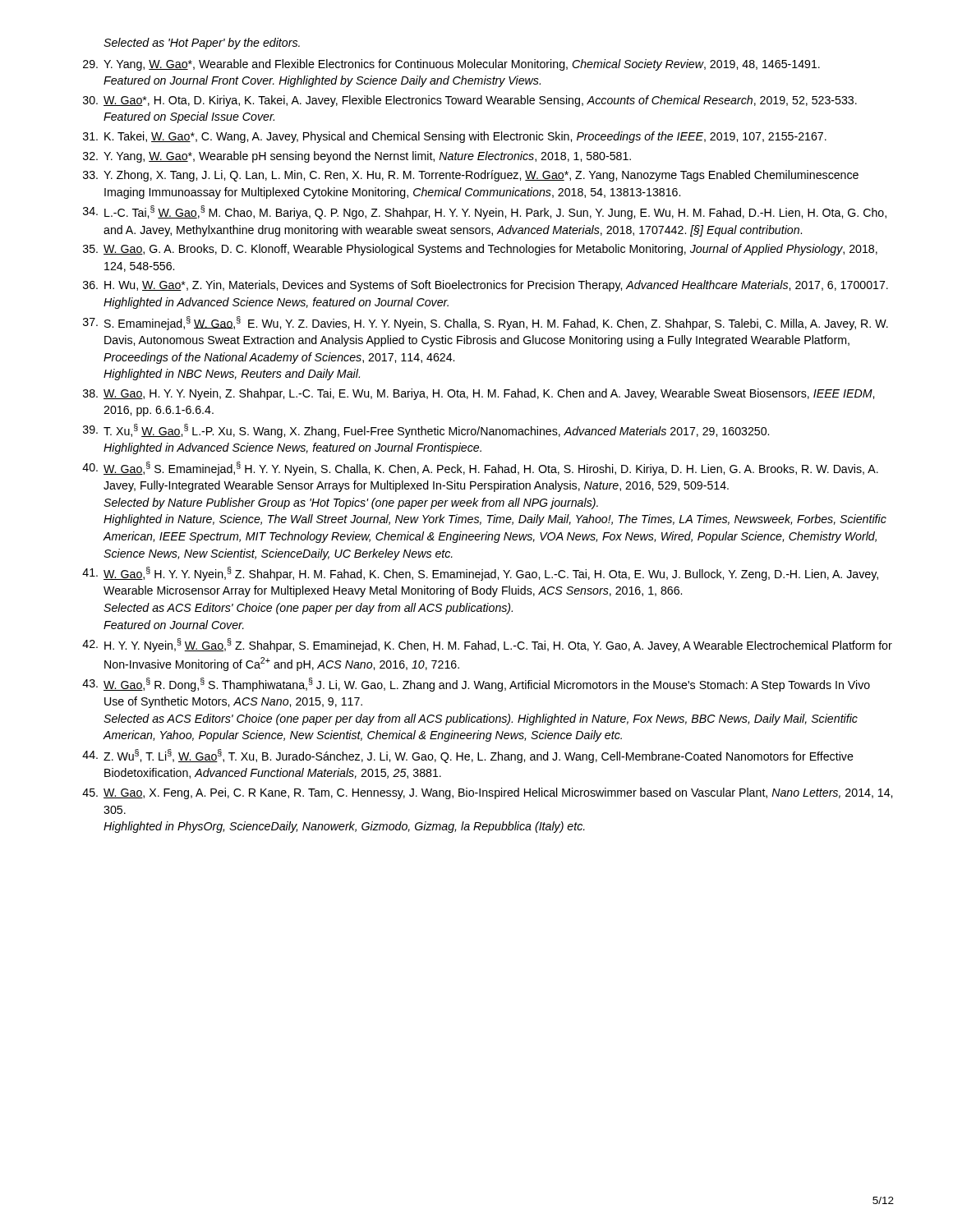Select the block starting "29. Y. Yang, W."

tap(483, 72)
